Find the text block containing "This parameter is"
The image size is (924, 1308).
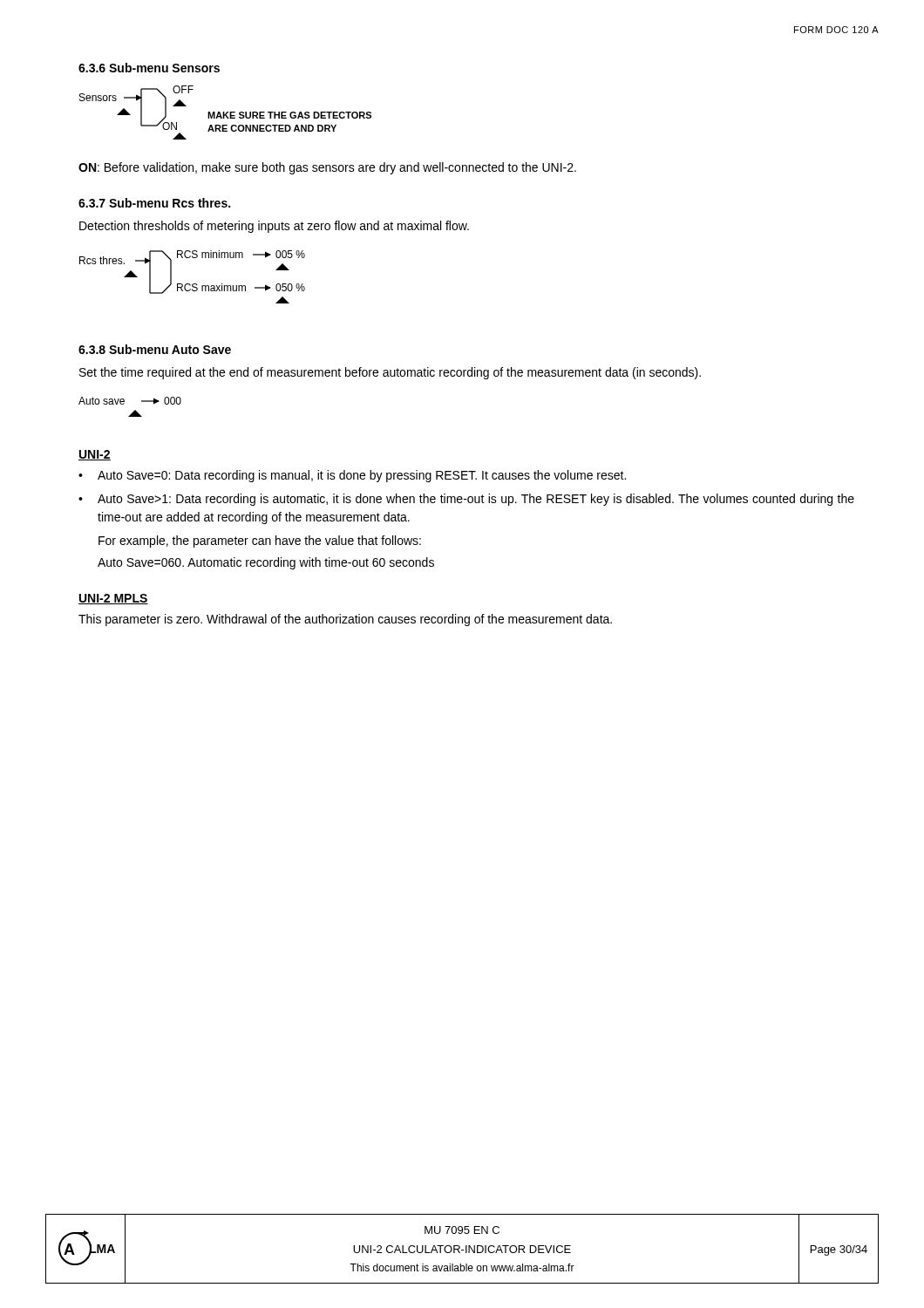click(x=346, y=619)
